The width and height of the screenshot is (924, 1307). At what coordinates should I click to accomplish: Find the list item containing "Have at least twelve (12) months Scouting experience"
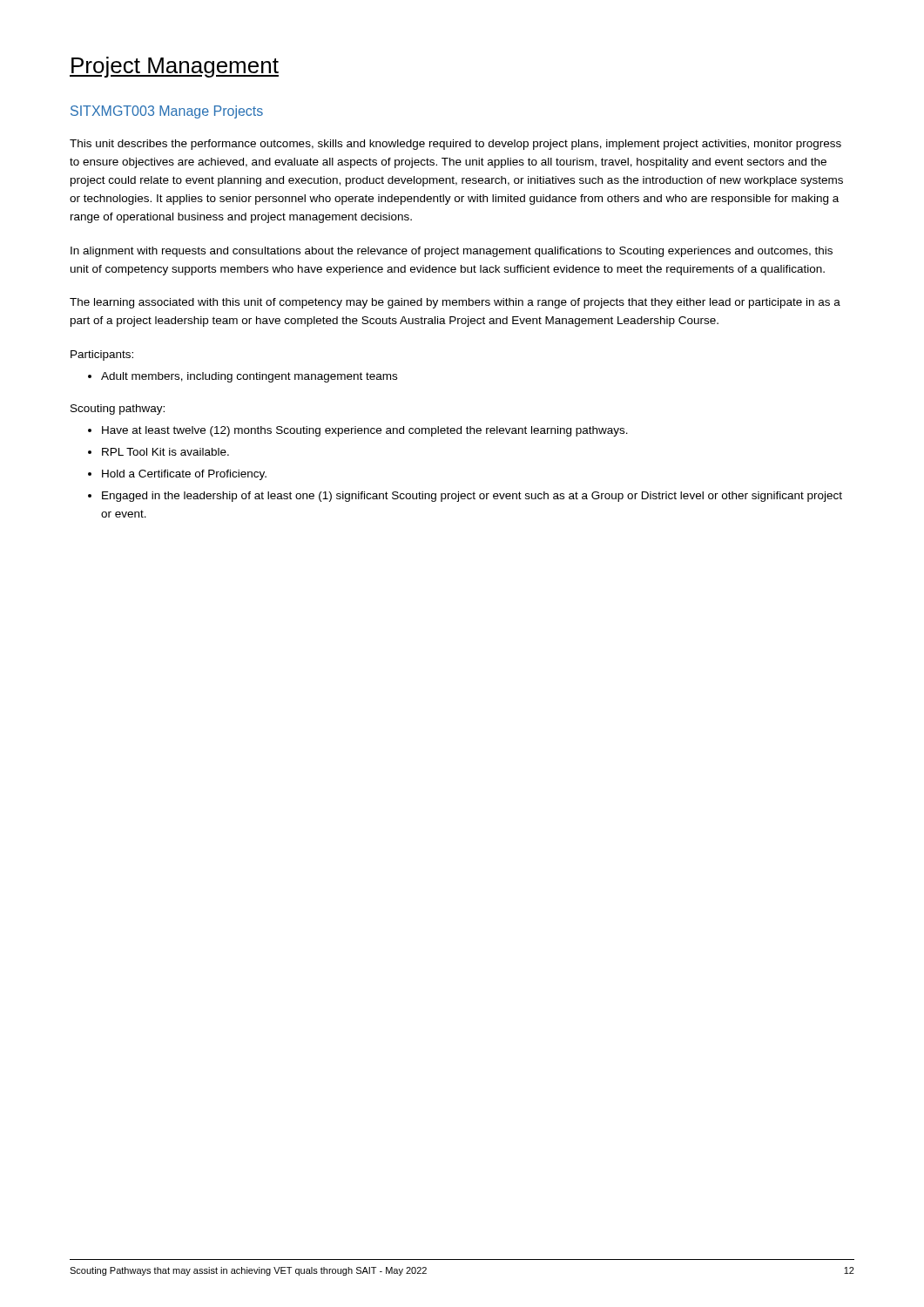462,431
